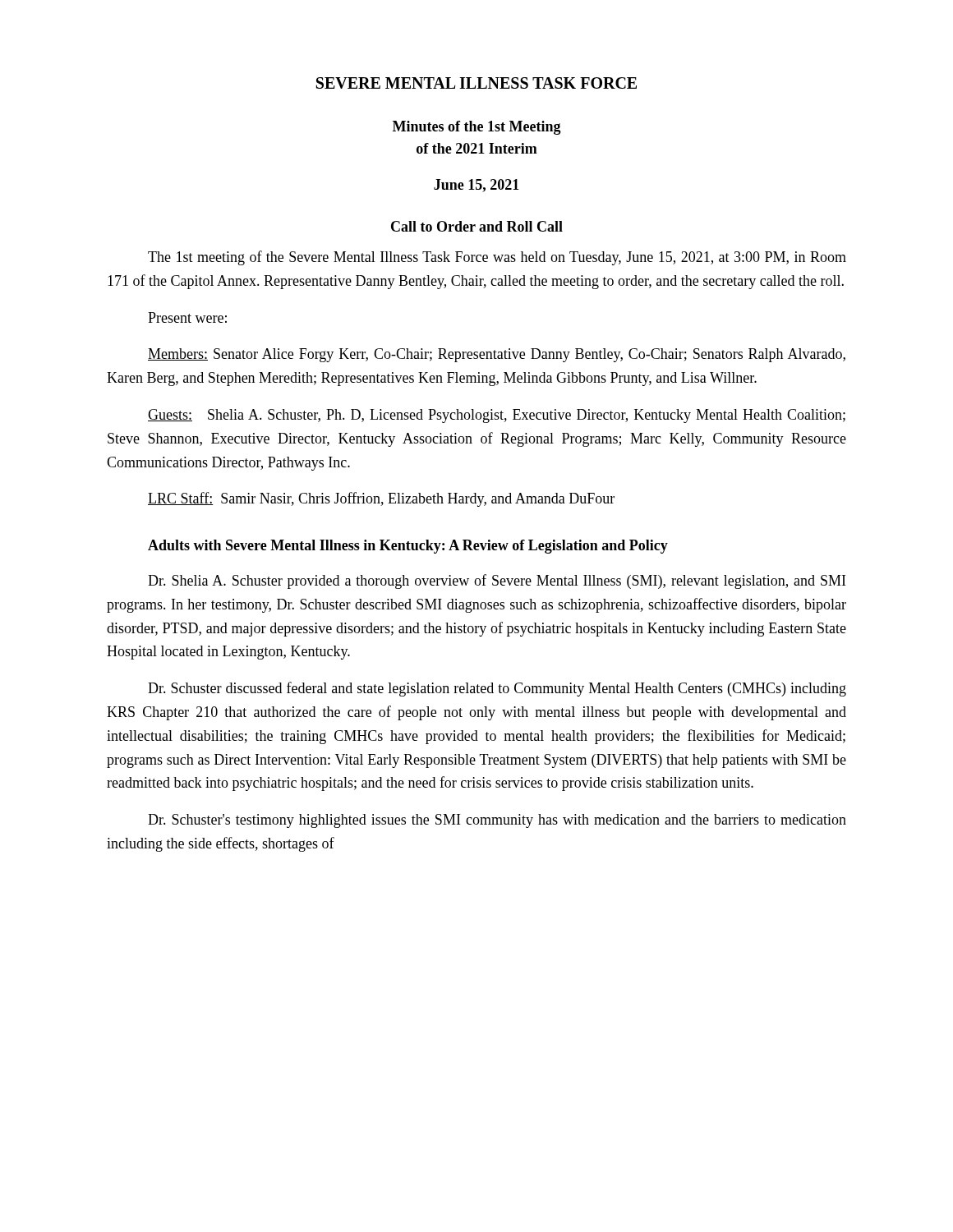The image size is (953, 1232).
Task: Navigate to the element starting "Dr. Schuster discussed federal and"
Action: pyautogui.click(x=476, y=736)
